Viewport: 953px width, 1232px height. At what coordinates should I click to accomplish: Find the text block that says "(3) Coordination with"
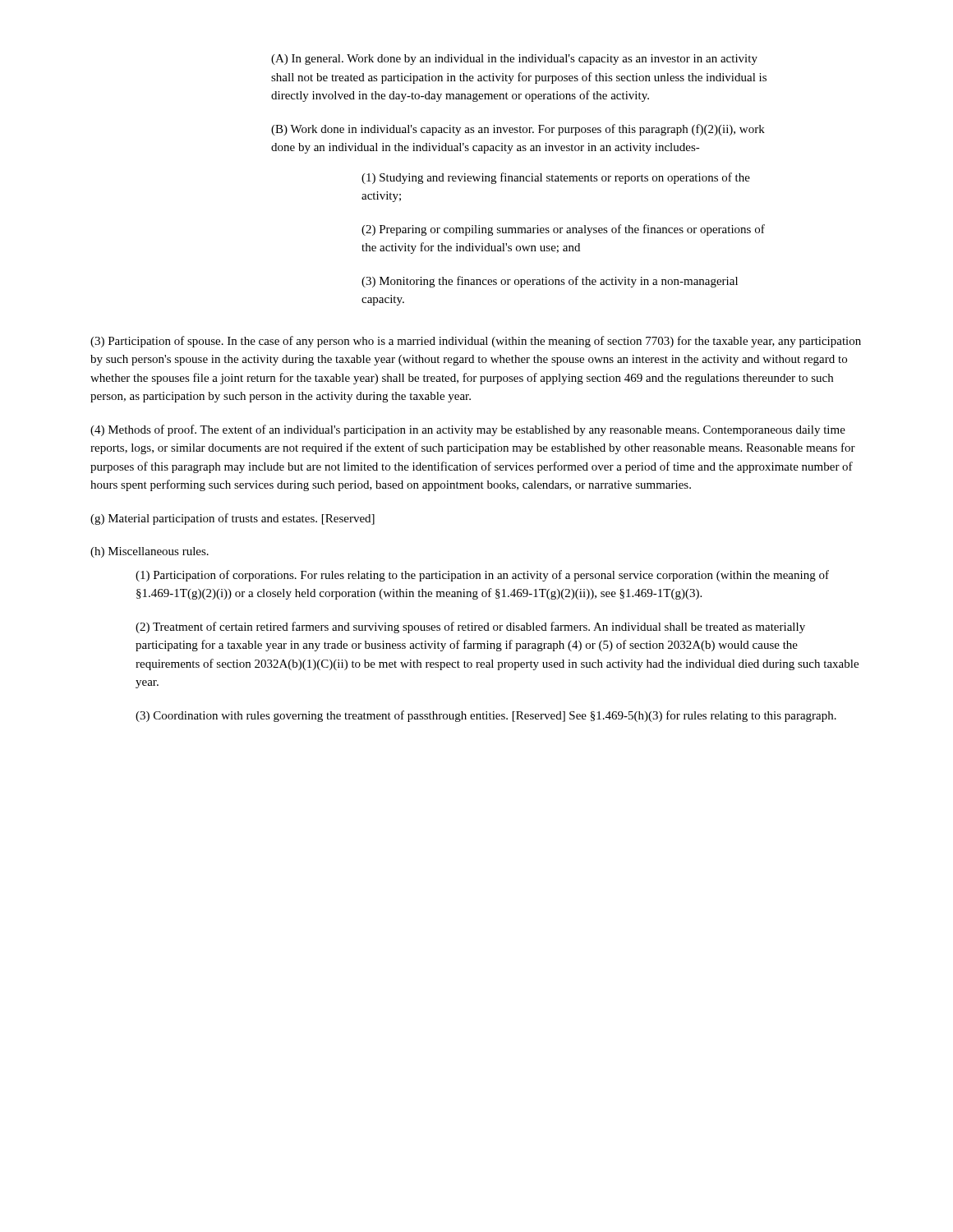(486, 715)
